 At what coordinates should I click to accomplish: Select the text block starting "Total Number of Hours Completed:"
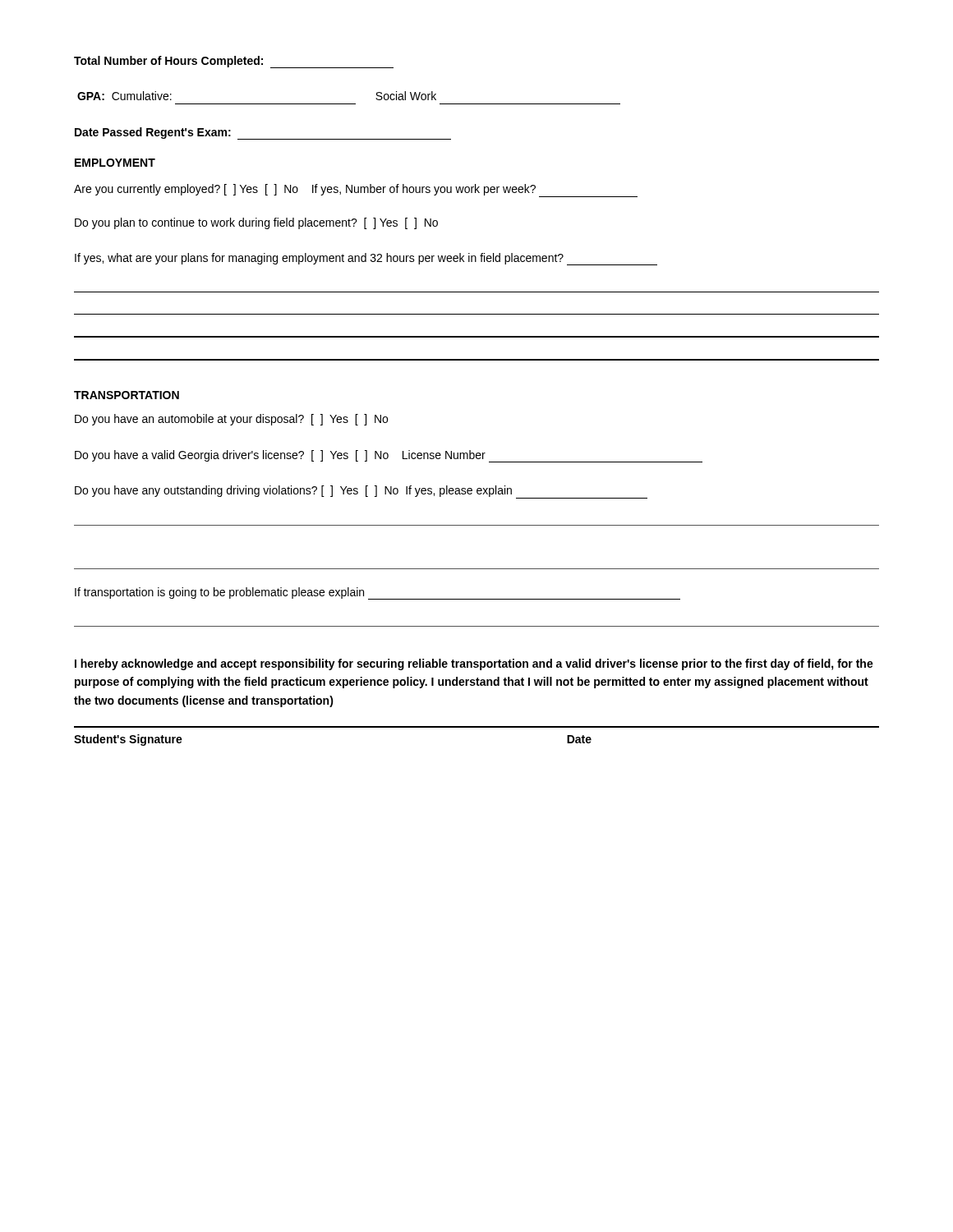point(234,59)
